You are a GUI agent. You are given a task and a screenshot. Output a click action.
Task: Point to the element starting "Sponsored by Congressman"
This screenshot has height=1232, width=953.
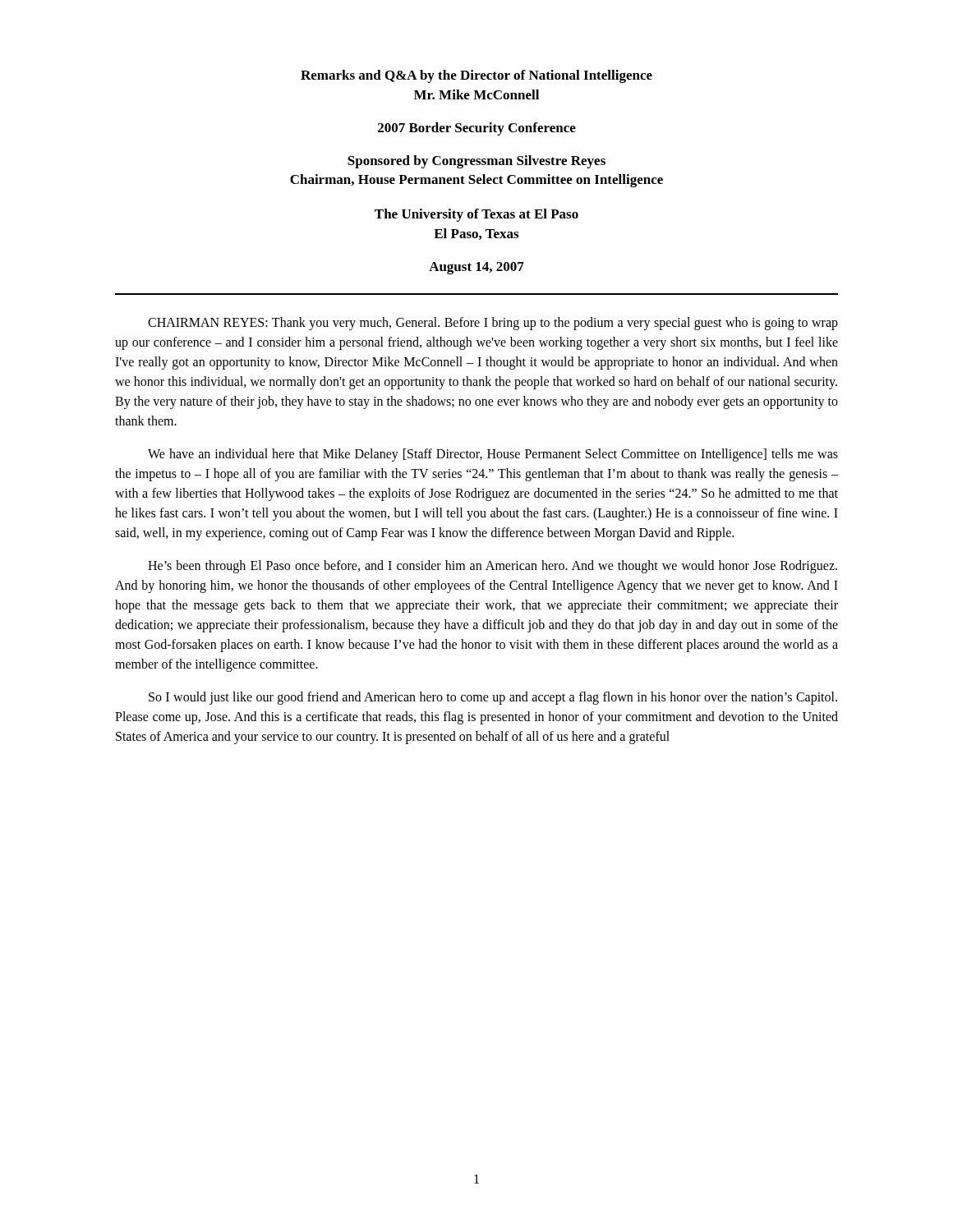tap(476, 170)
